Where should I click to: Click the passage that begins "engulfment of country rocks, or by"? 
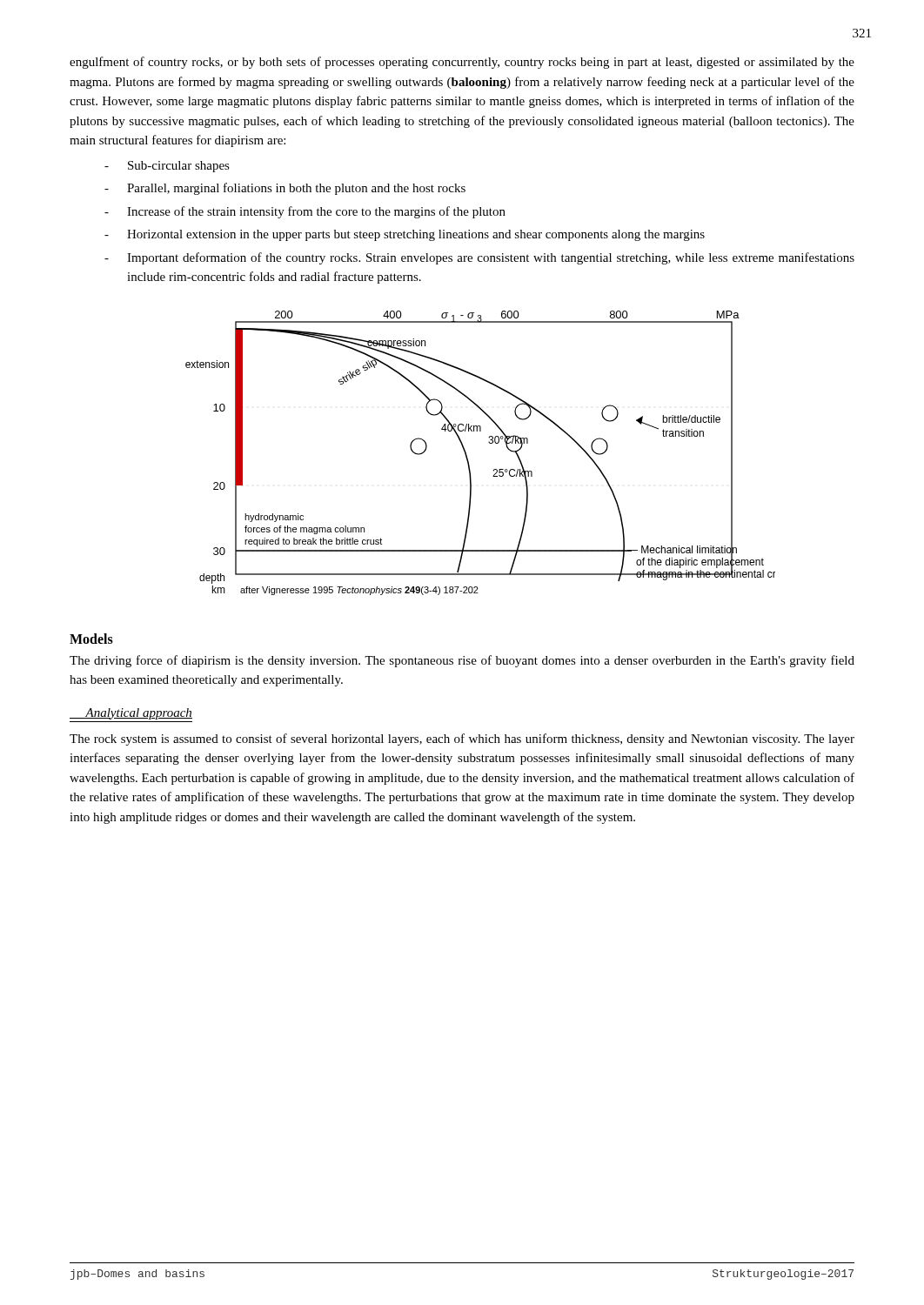pyautogui.click(x=462, y=101)
